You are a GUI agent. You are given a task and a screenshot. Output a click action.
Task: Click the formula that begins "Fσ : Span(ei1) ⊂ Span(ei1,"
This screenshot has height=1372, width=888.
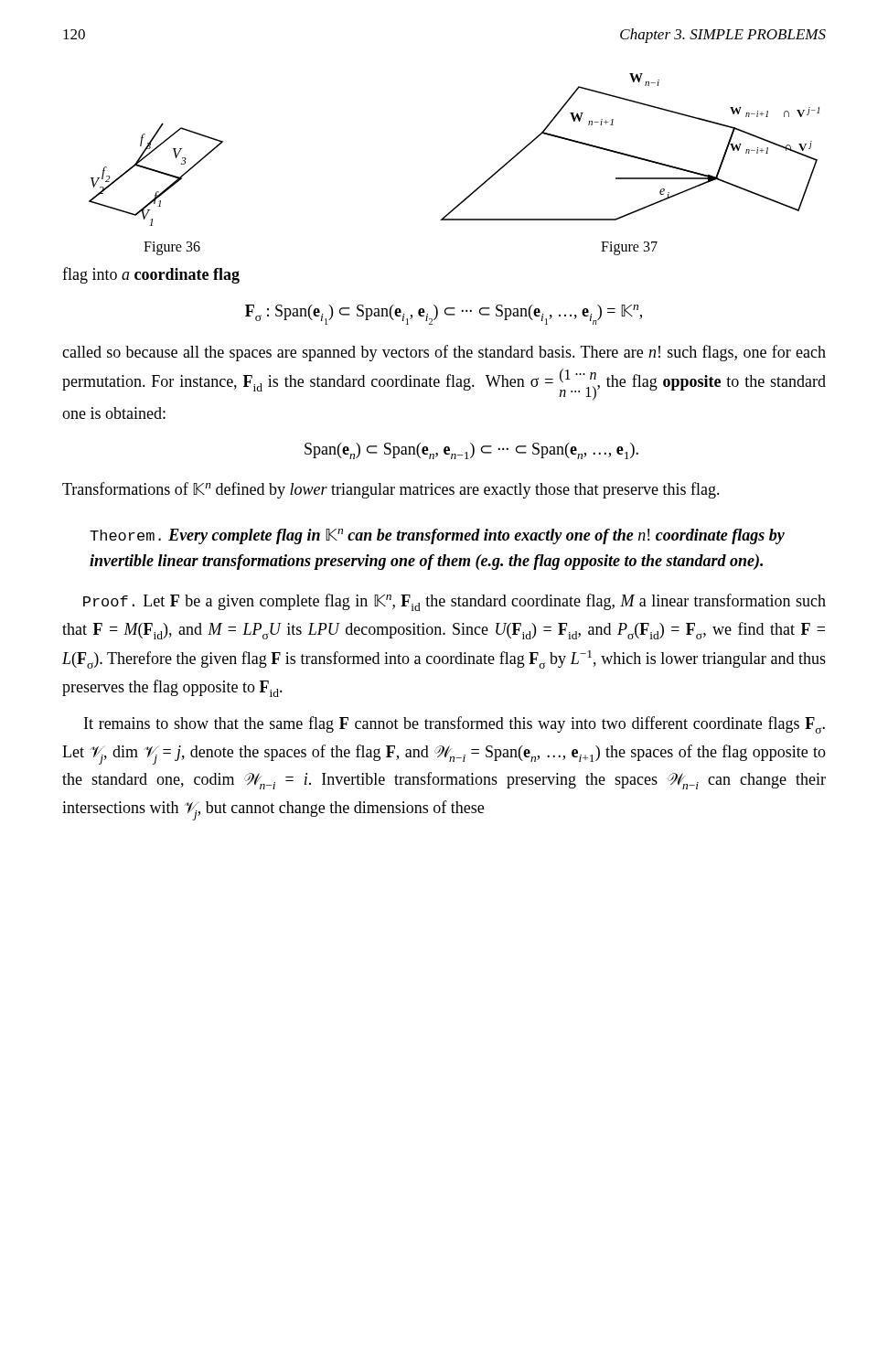click(444, 312)
